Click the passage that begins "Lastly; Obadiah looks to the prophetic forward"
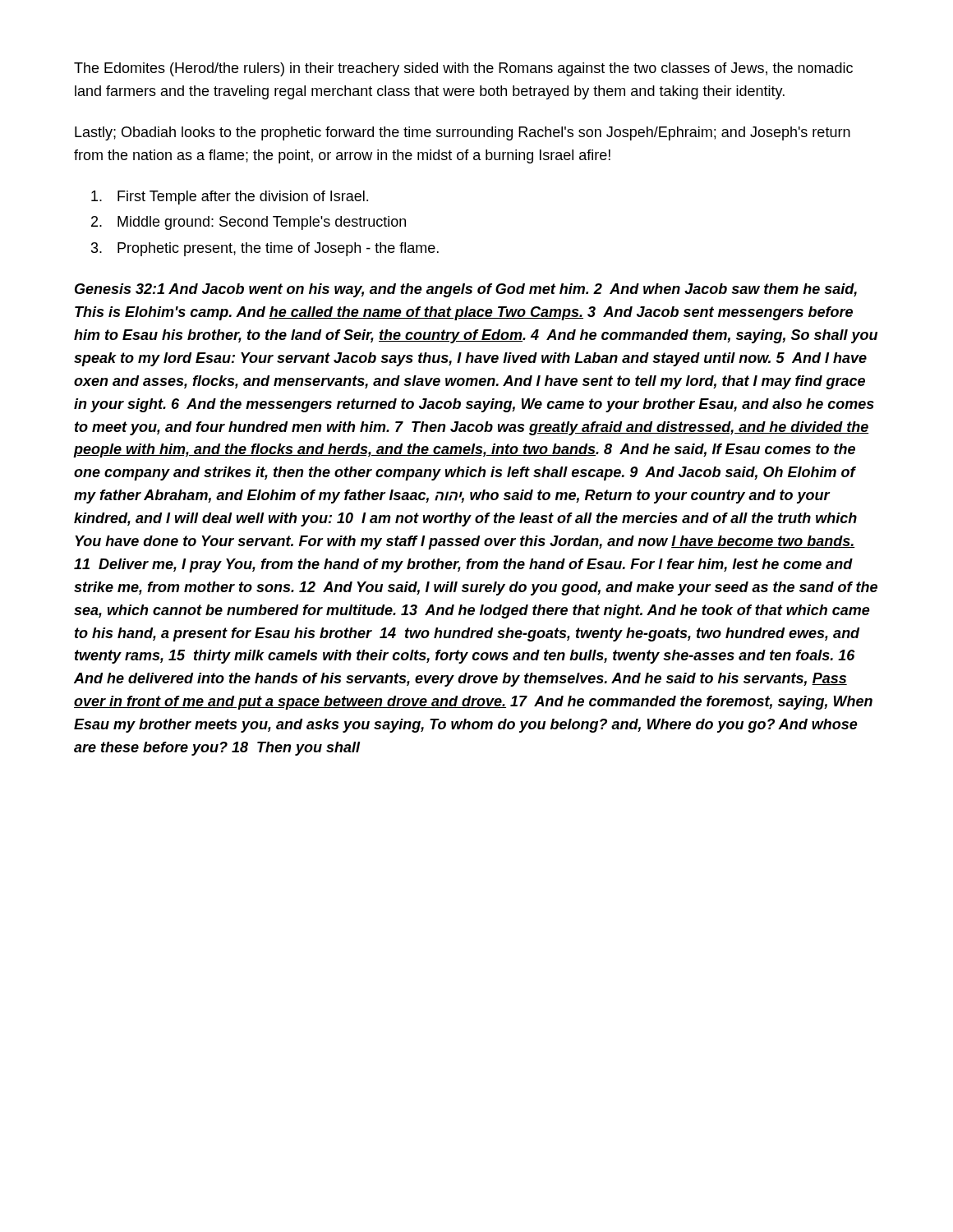 pos(462,143)
